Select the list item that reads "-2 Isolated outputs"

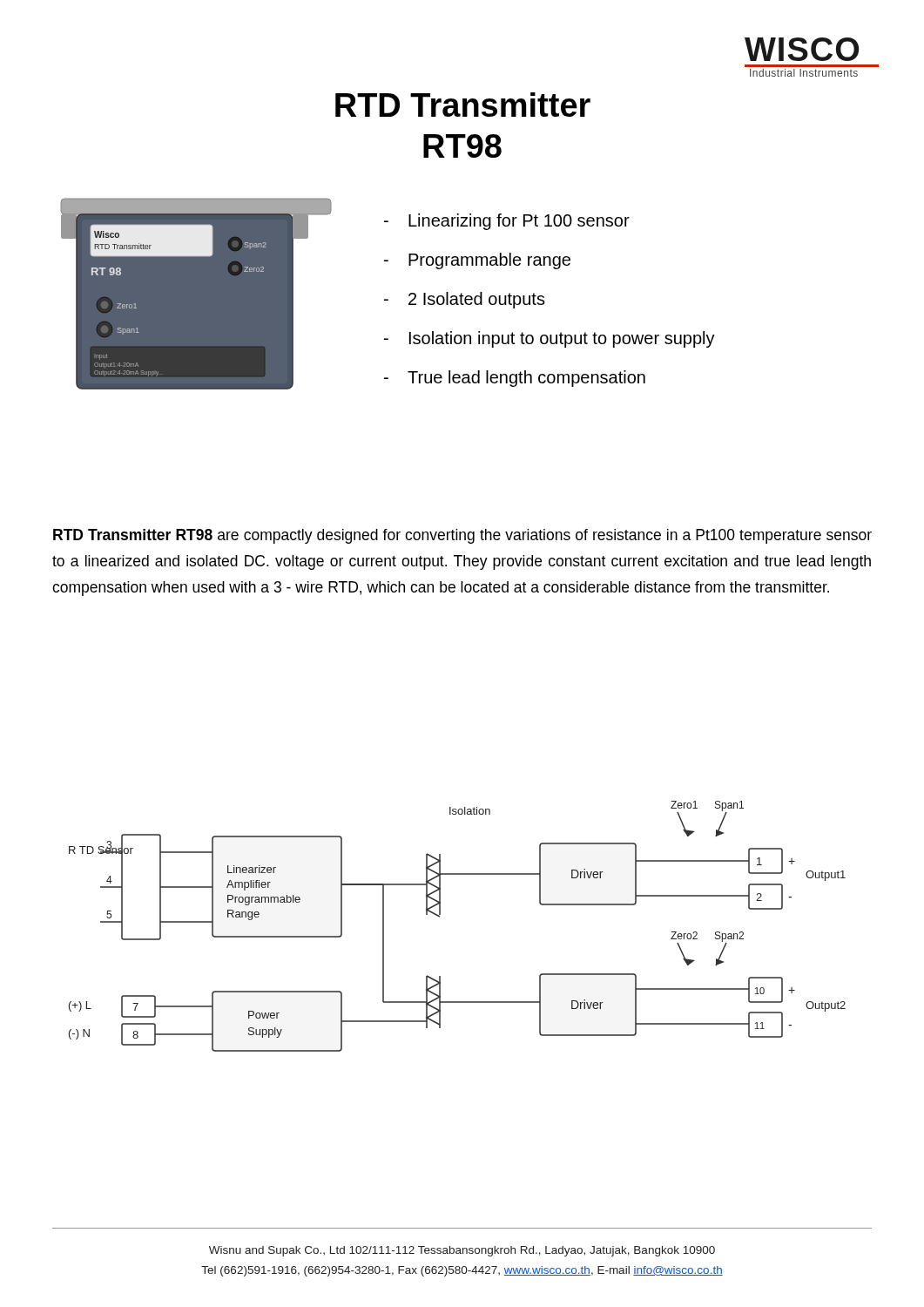pyautogui.click(x=465, y=300)
